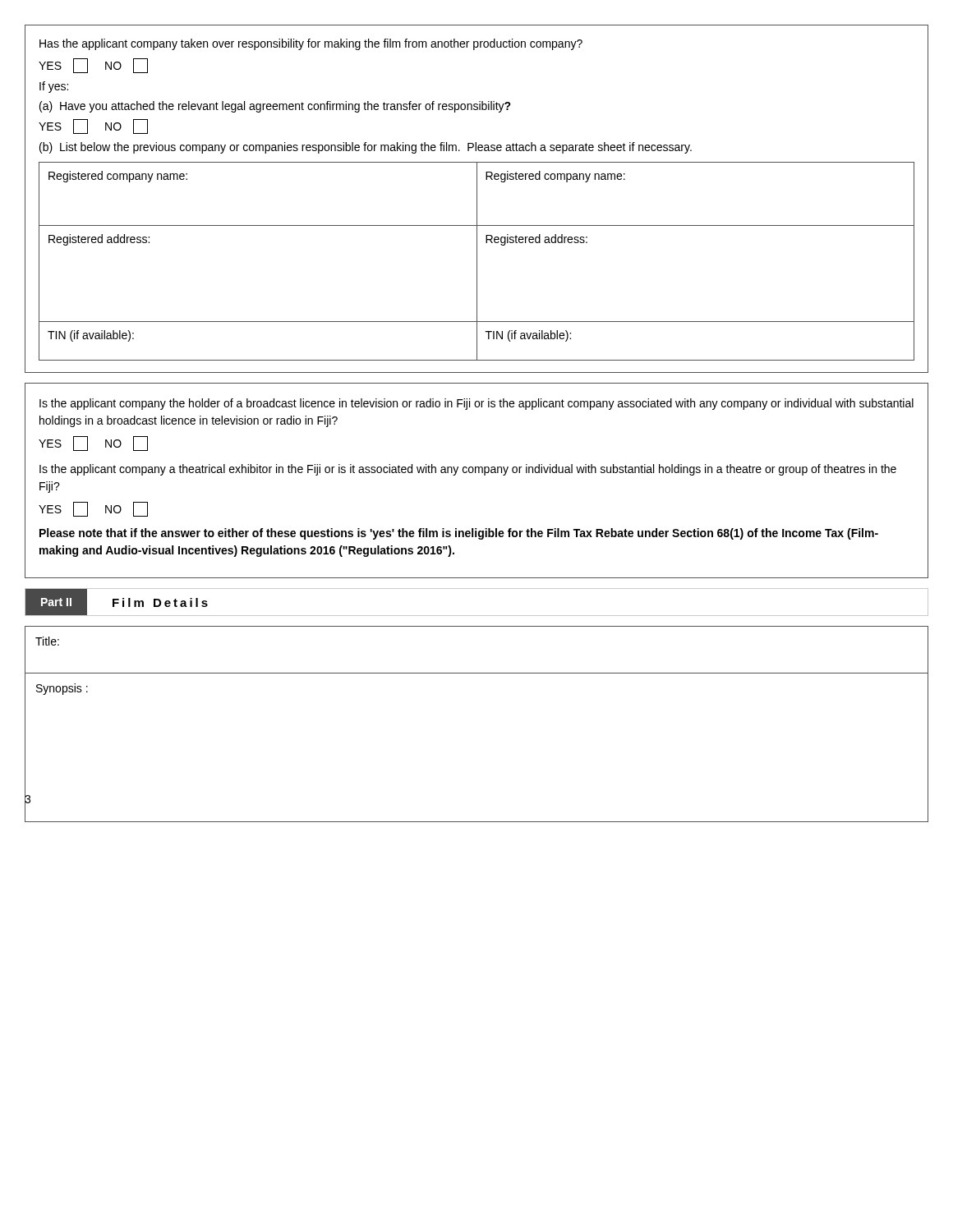The image size is (953, 1232).
Task: Locate the block of text that opens with "Is the applicant company the holder of"
Action: tap(476, 477)
